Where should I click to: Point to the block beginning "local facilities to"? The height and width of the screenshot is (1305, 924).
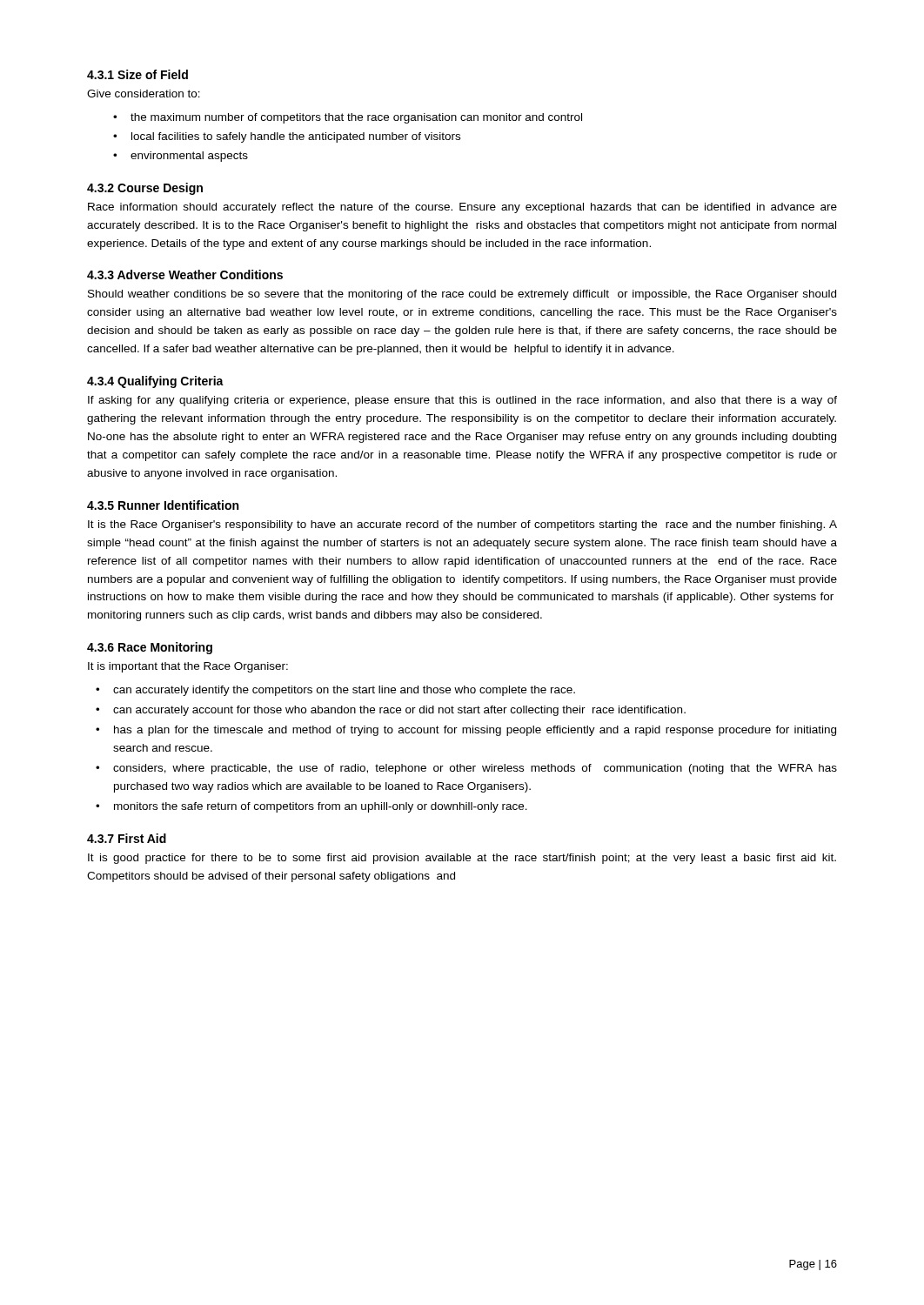click(296, 136)
